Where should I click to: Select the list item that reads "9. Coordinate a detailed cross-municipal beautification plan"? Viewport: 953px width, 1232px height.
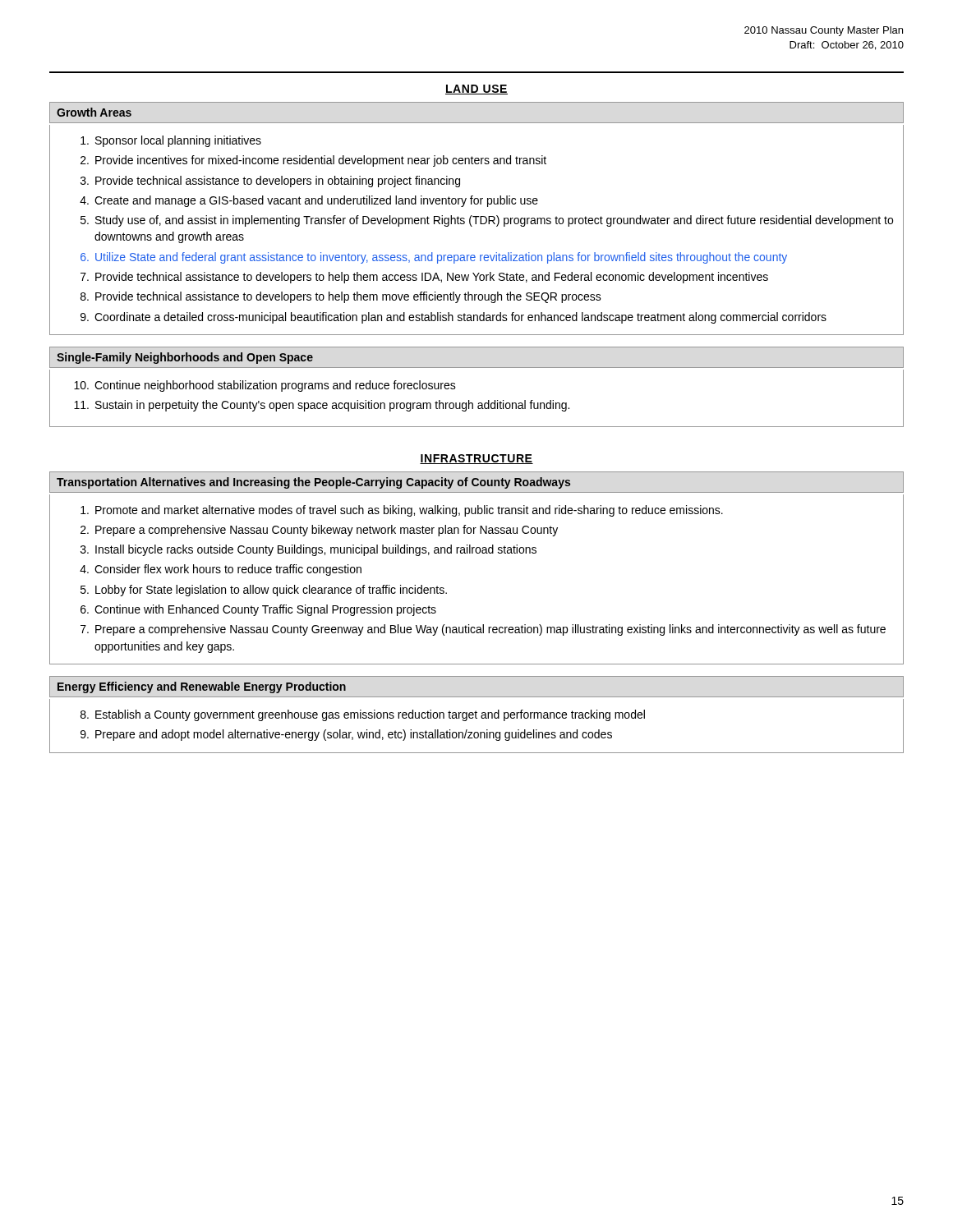tap(481, 317)
